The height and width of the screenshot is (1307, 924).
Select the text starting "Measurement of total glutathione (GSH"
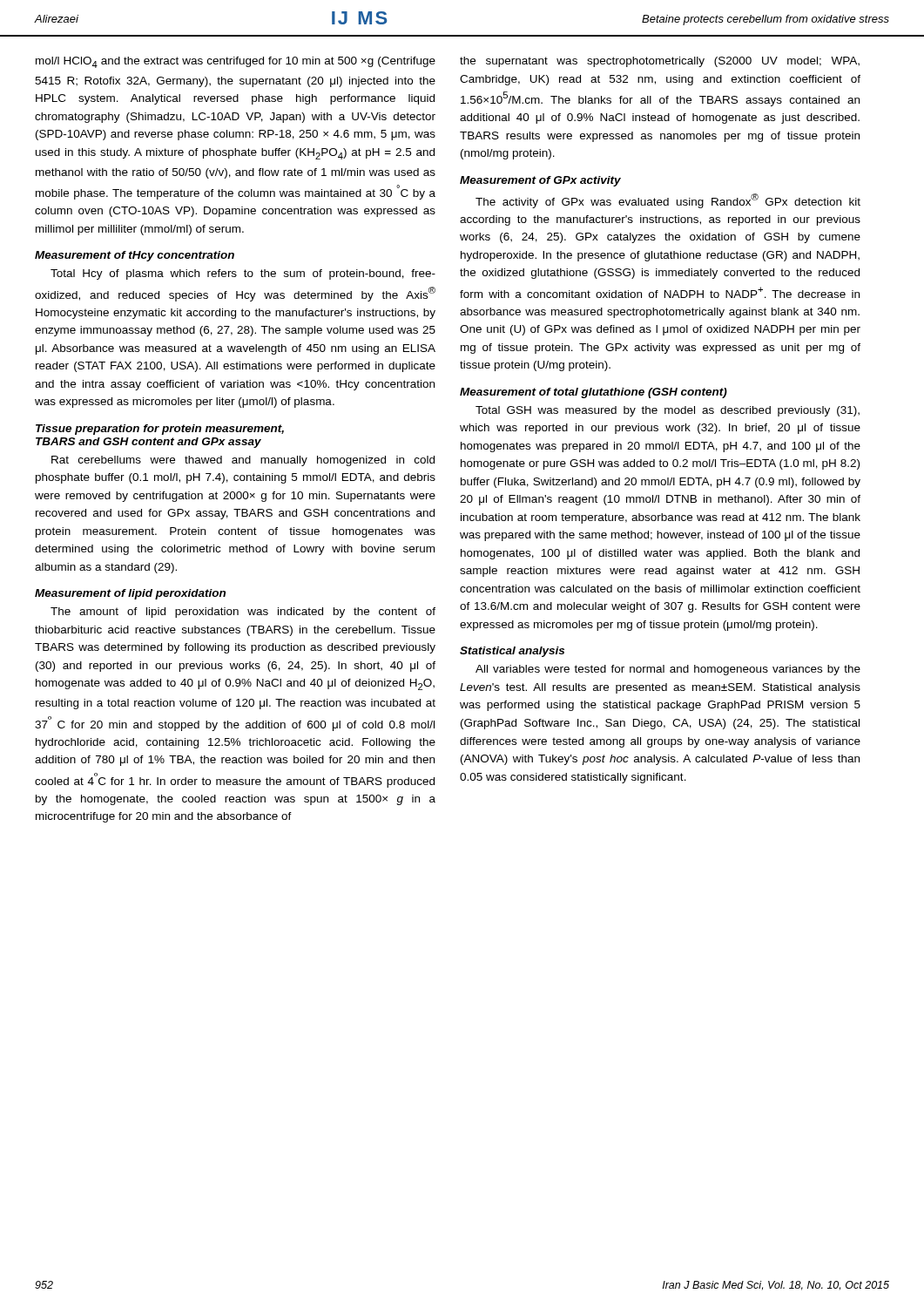tap(593, 391)
